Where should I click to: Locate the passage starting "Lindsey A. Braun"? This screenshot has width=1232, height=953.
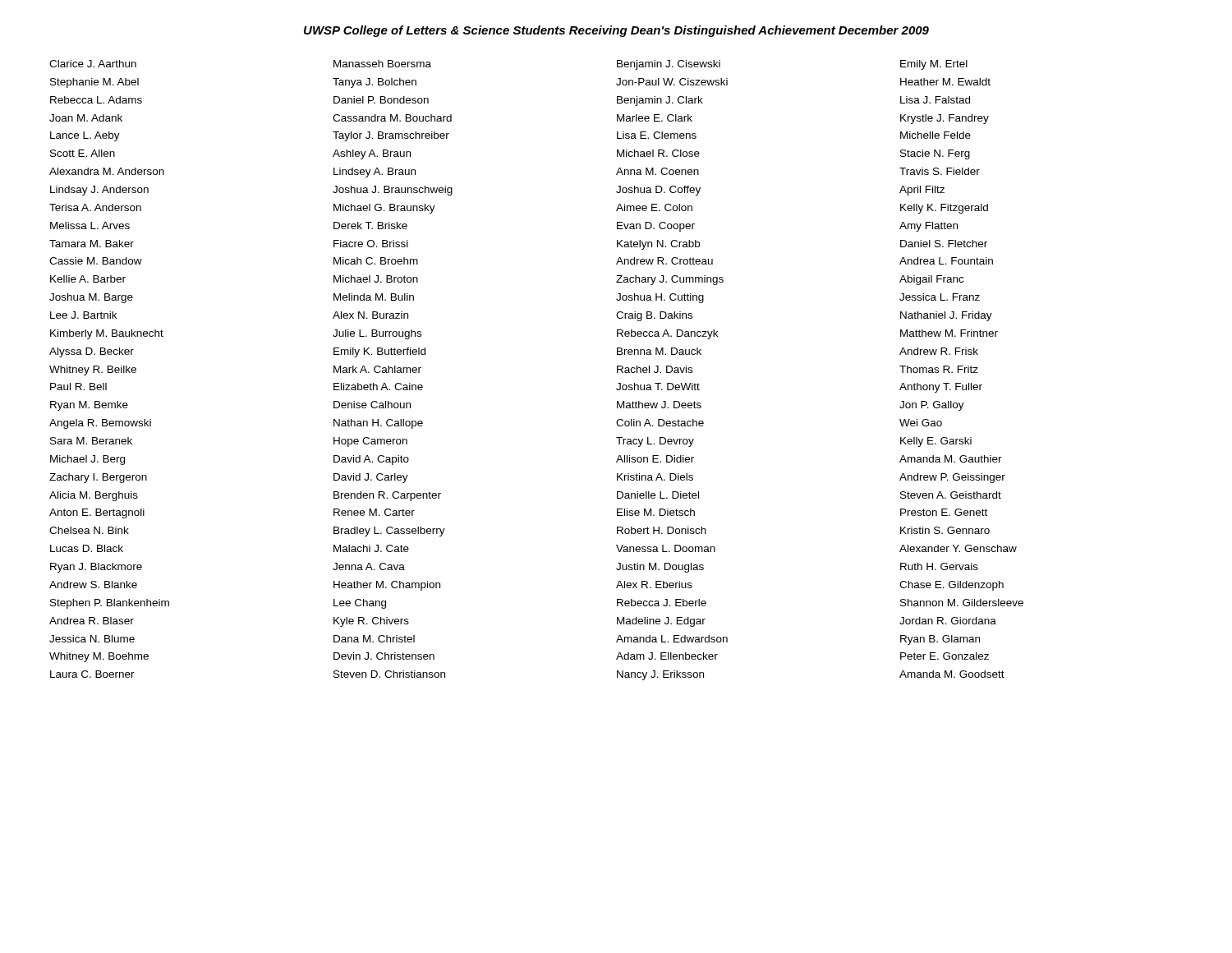pos(375,171)
